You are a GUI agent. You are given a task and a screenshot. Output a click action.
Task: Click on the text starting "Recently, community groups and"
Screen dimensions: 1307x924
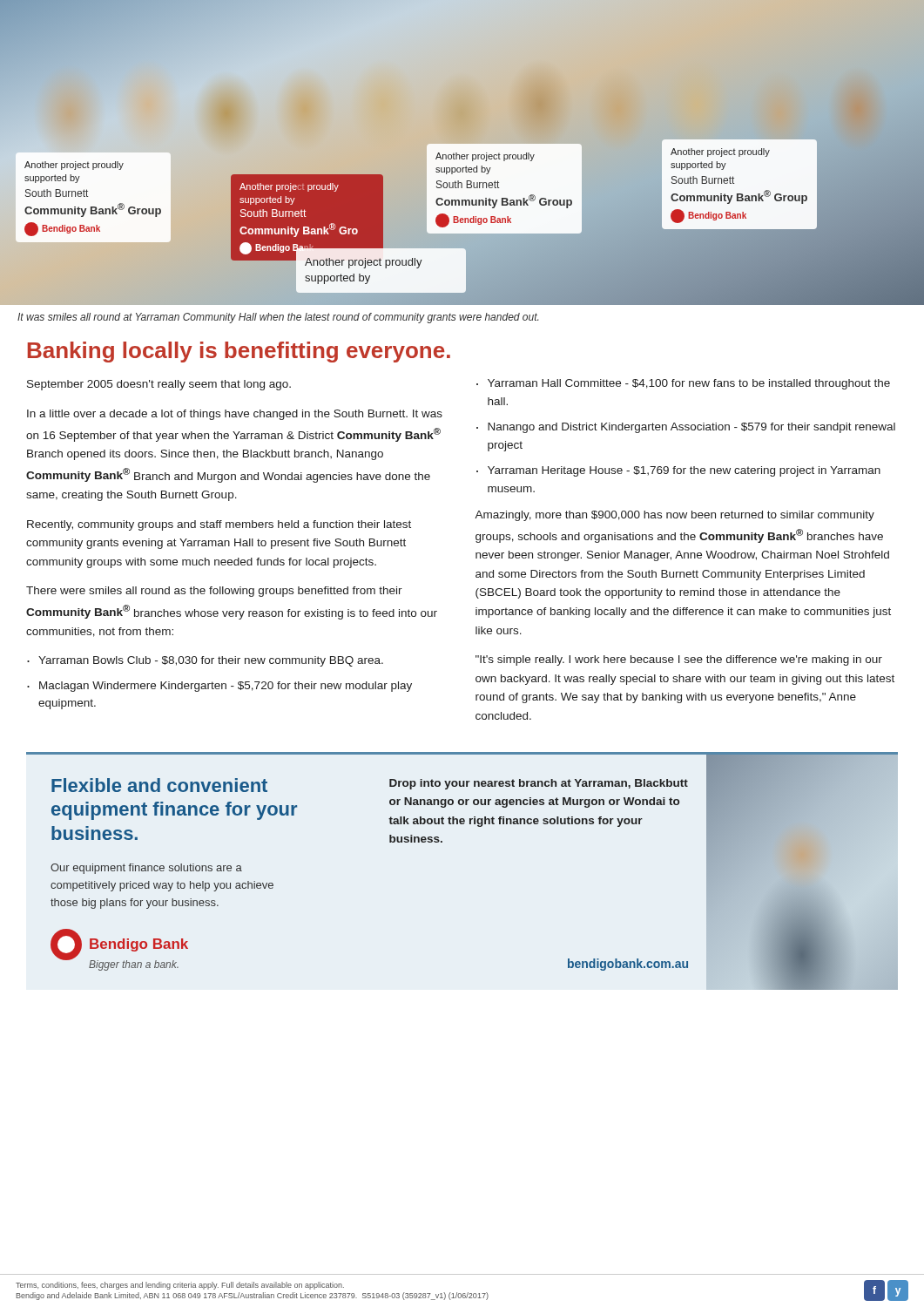(x=219, y=543)
